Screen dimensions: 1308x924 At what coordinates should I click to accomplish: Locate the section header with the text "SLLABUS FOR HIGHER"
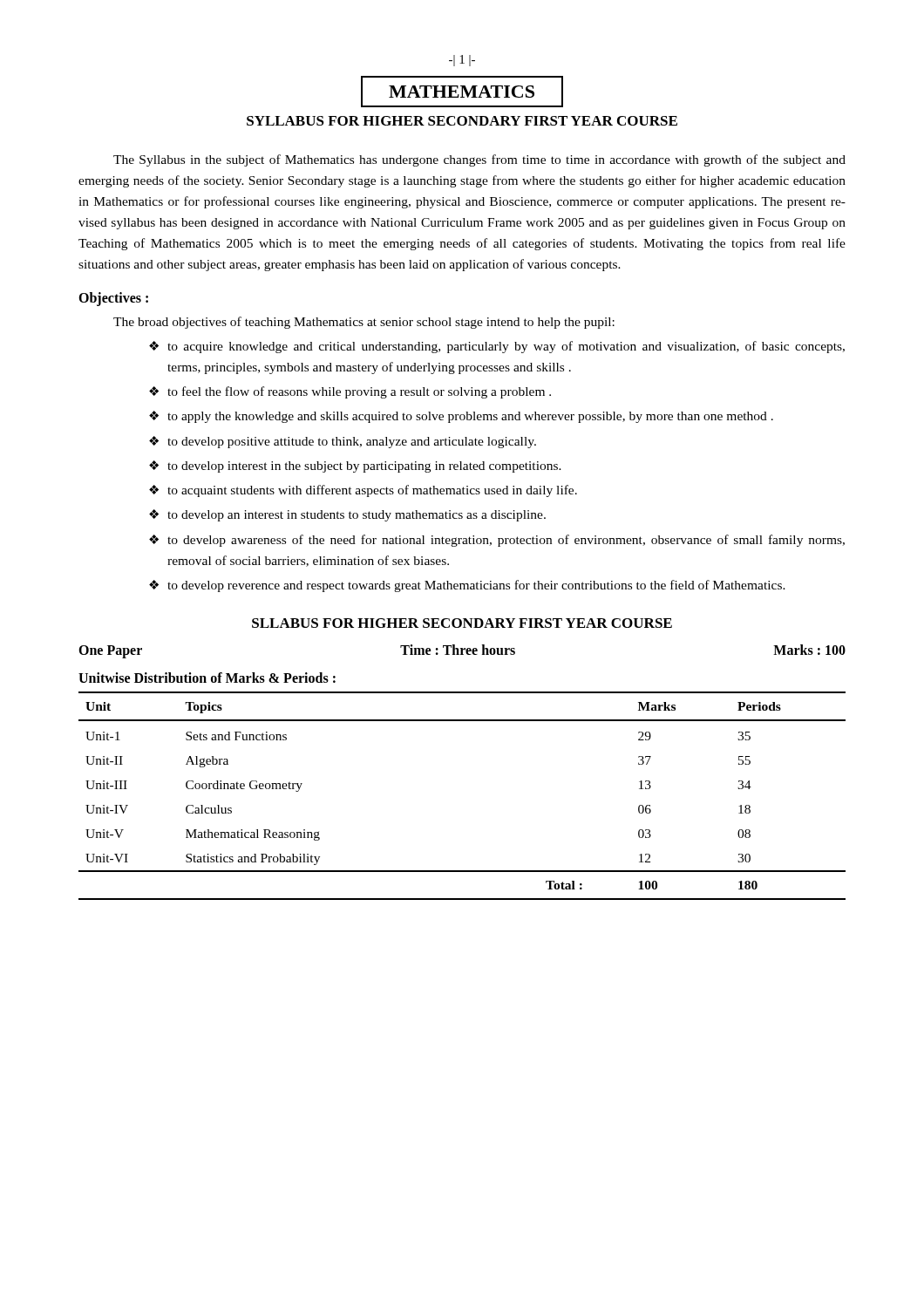tap(462, 623)
